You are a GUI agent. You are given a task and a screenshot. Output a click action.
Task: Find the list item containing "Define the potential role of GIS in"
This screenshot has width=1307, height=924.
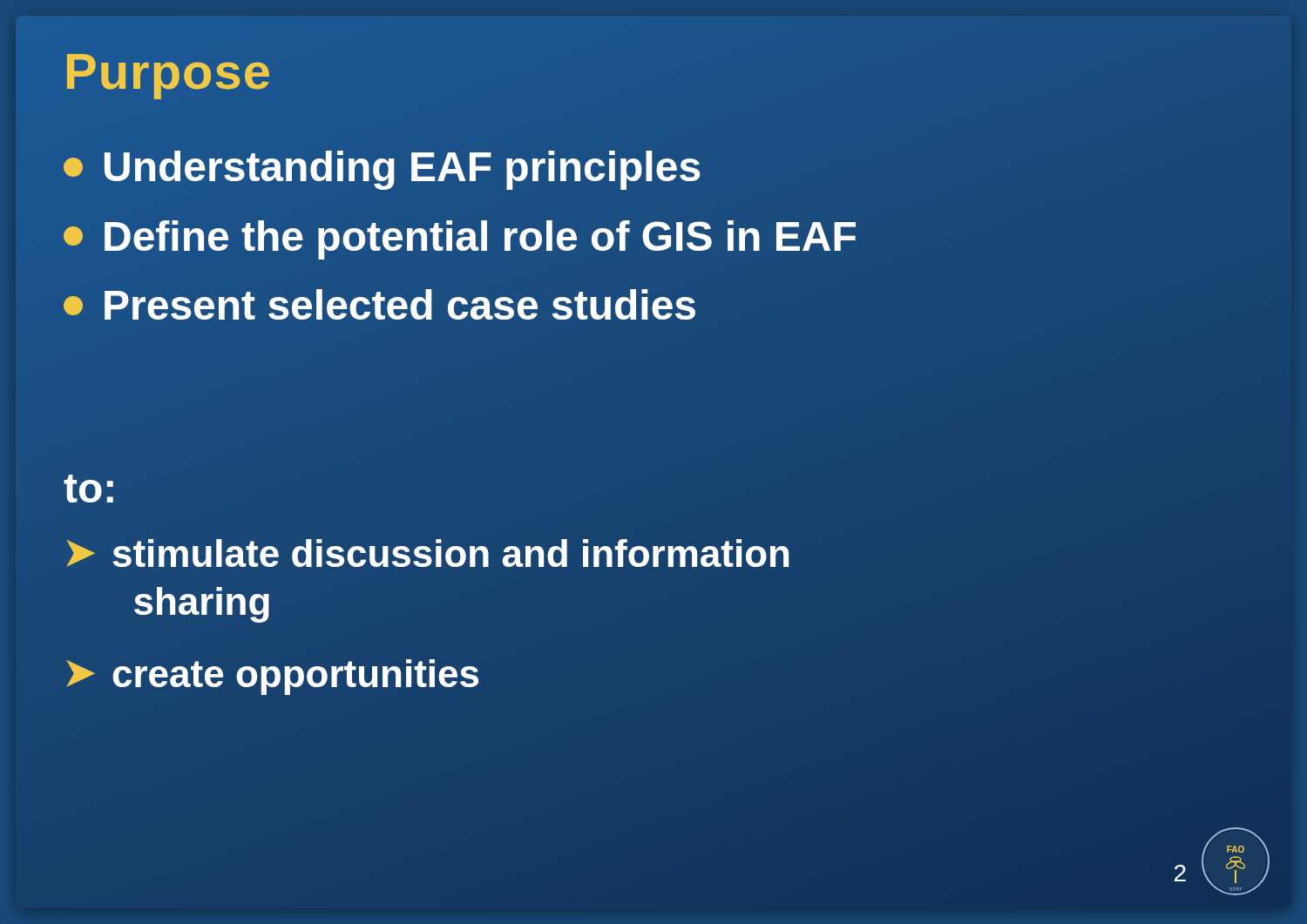click(460, 236)
